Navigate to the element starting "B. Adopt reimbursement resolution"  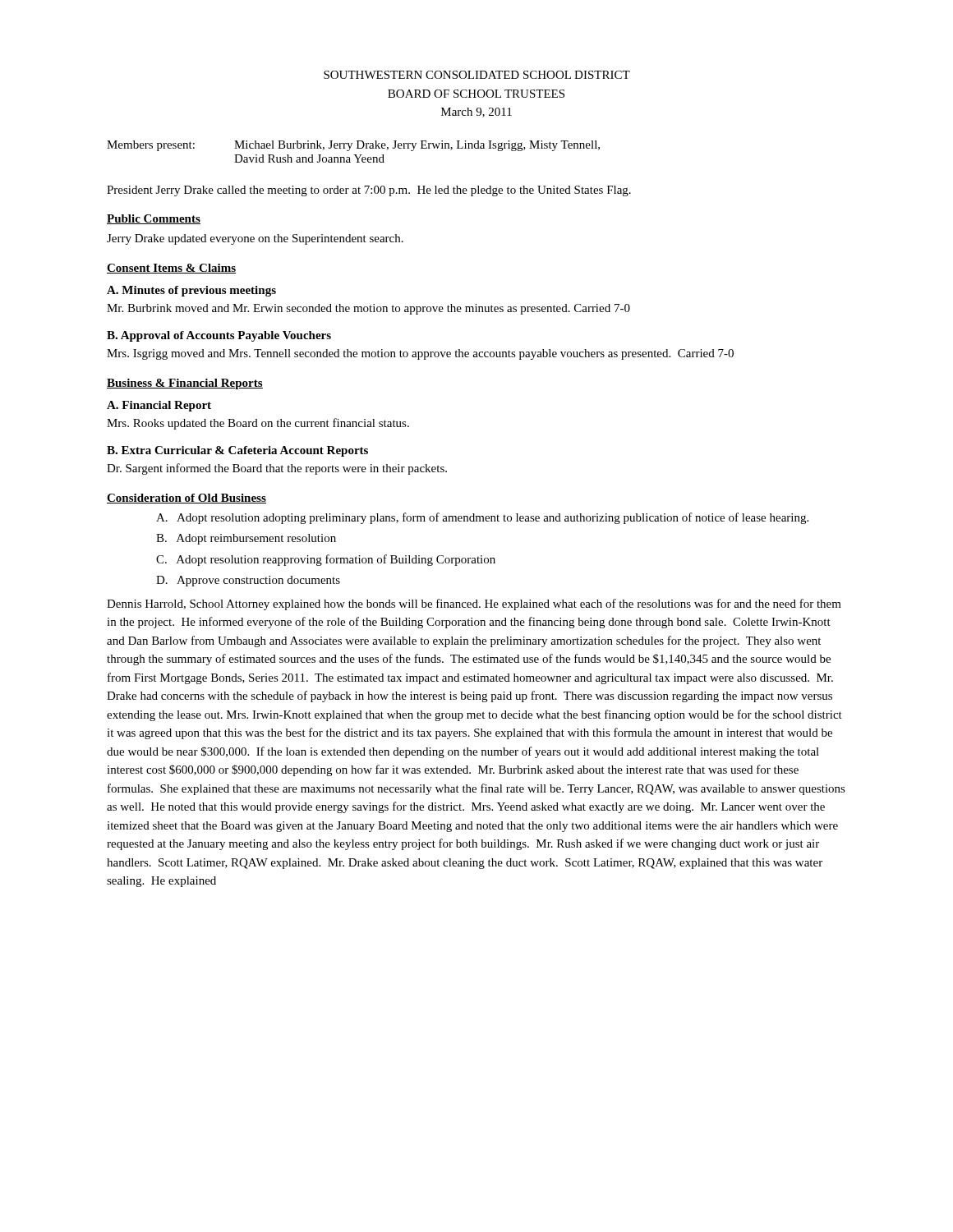click(x=246, y=538)
